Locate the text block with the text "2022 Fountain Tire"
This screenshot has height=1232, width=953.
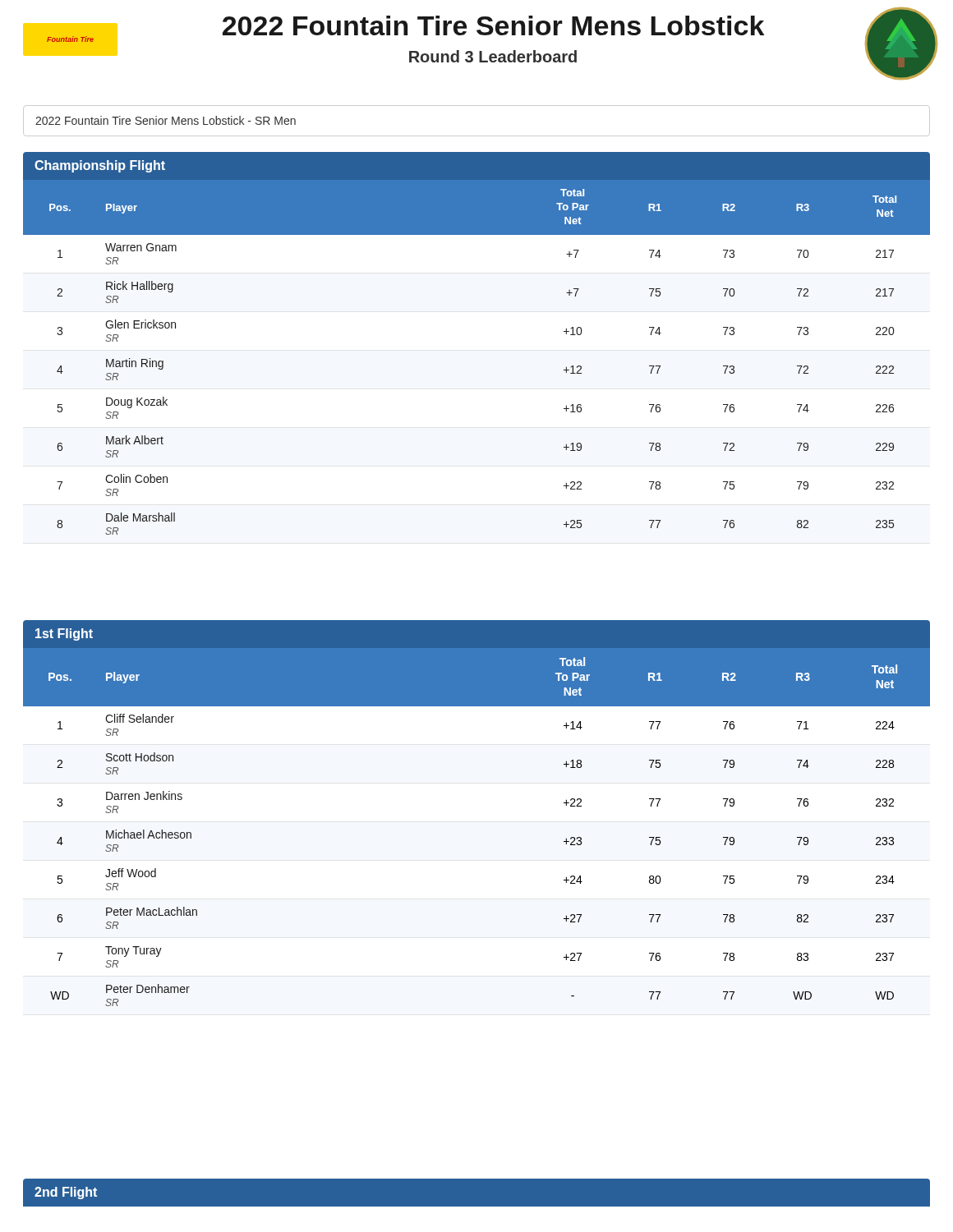coord(166,121)
